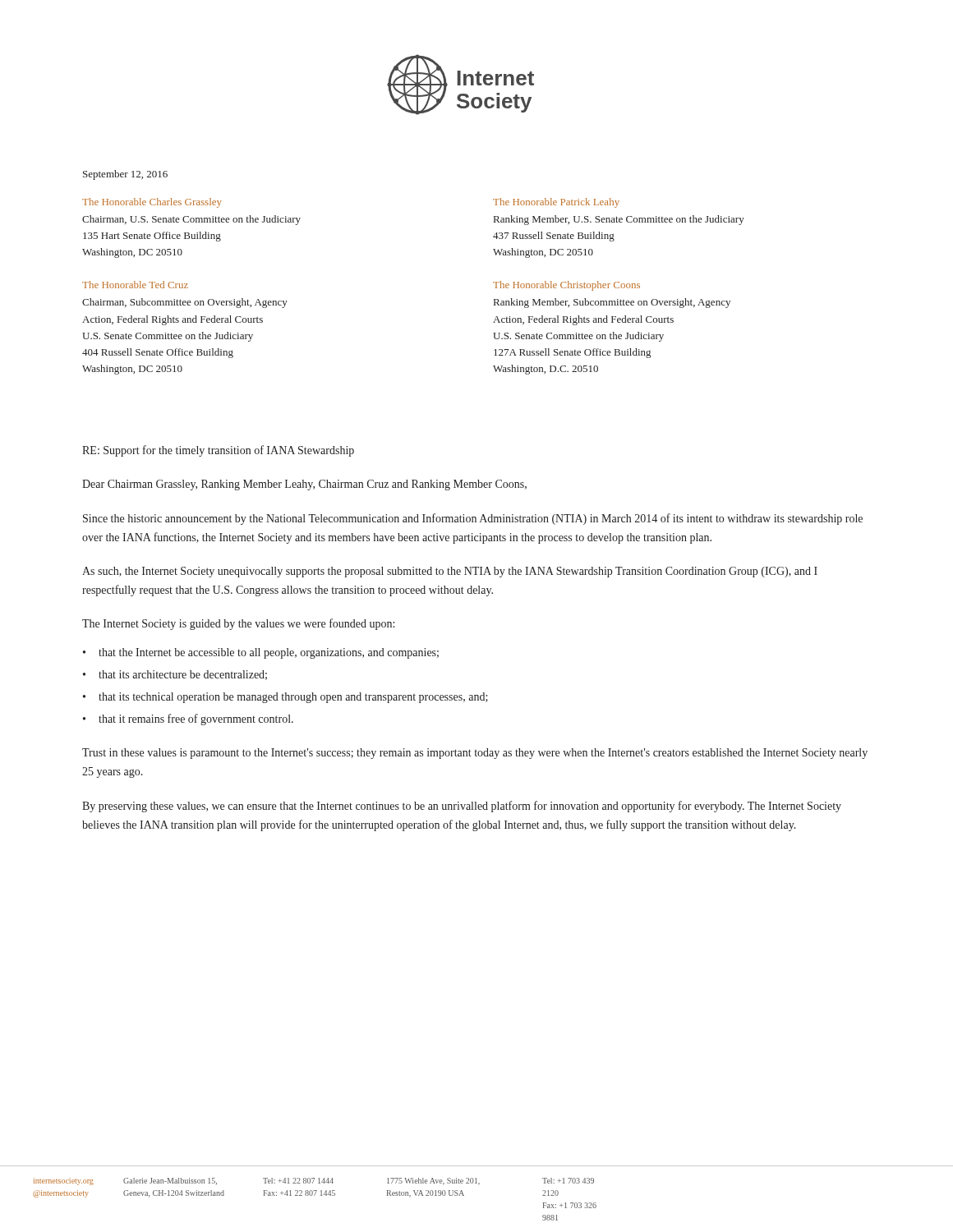Find the text block that reads "The Honorable Ted Cruz Chairman, Subcommittee on"
The width and height of the screenshot is (953, 1232).
click(x=271, y=328)
